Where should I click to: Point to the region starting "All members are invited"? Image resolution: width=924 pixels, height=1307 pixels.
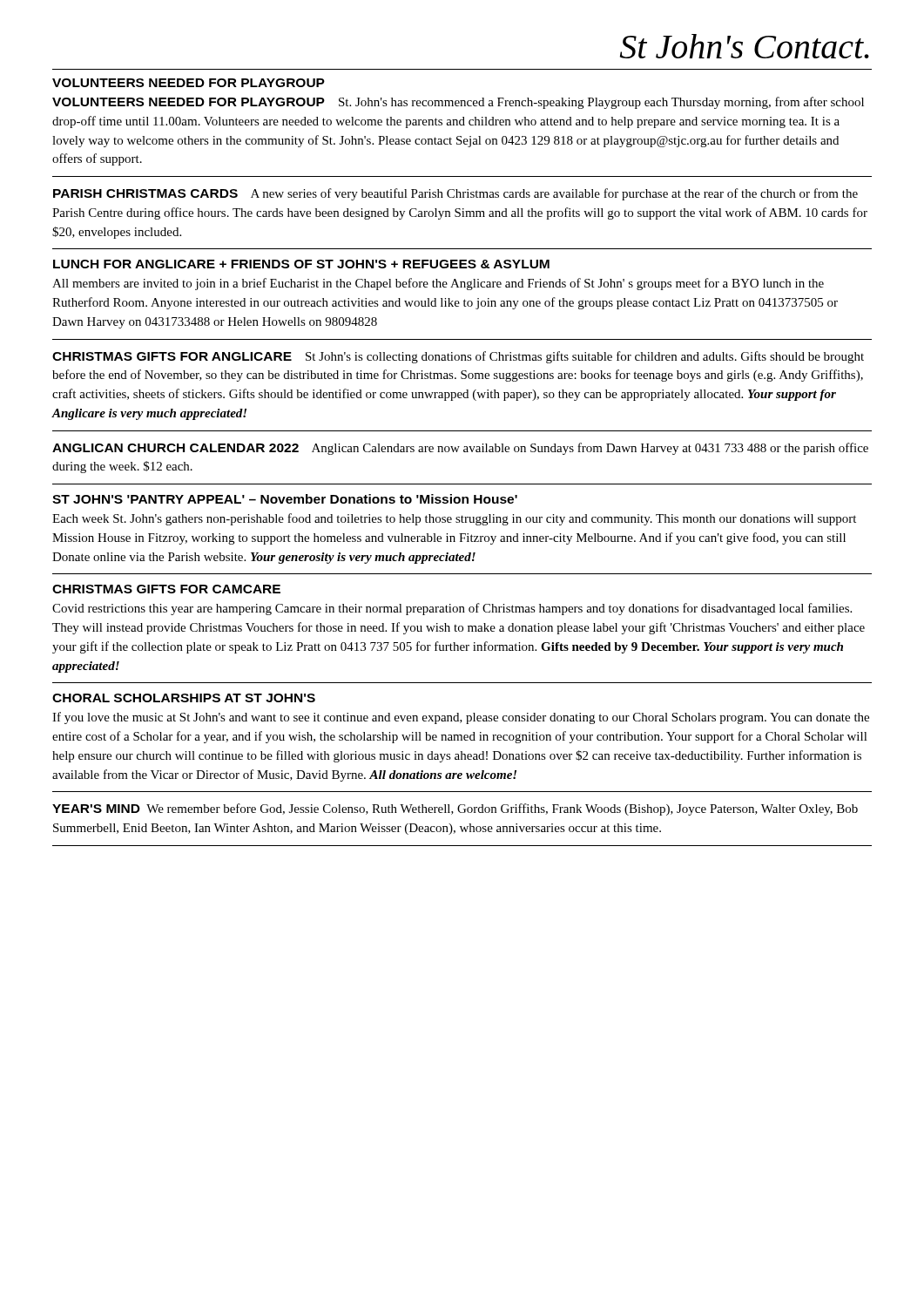click(445, 302)
